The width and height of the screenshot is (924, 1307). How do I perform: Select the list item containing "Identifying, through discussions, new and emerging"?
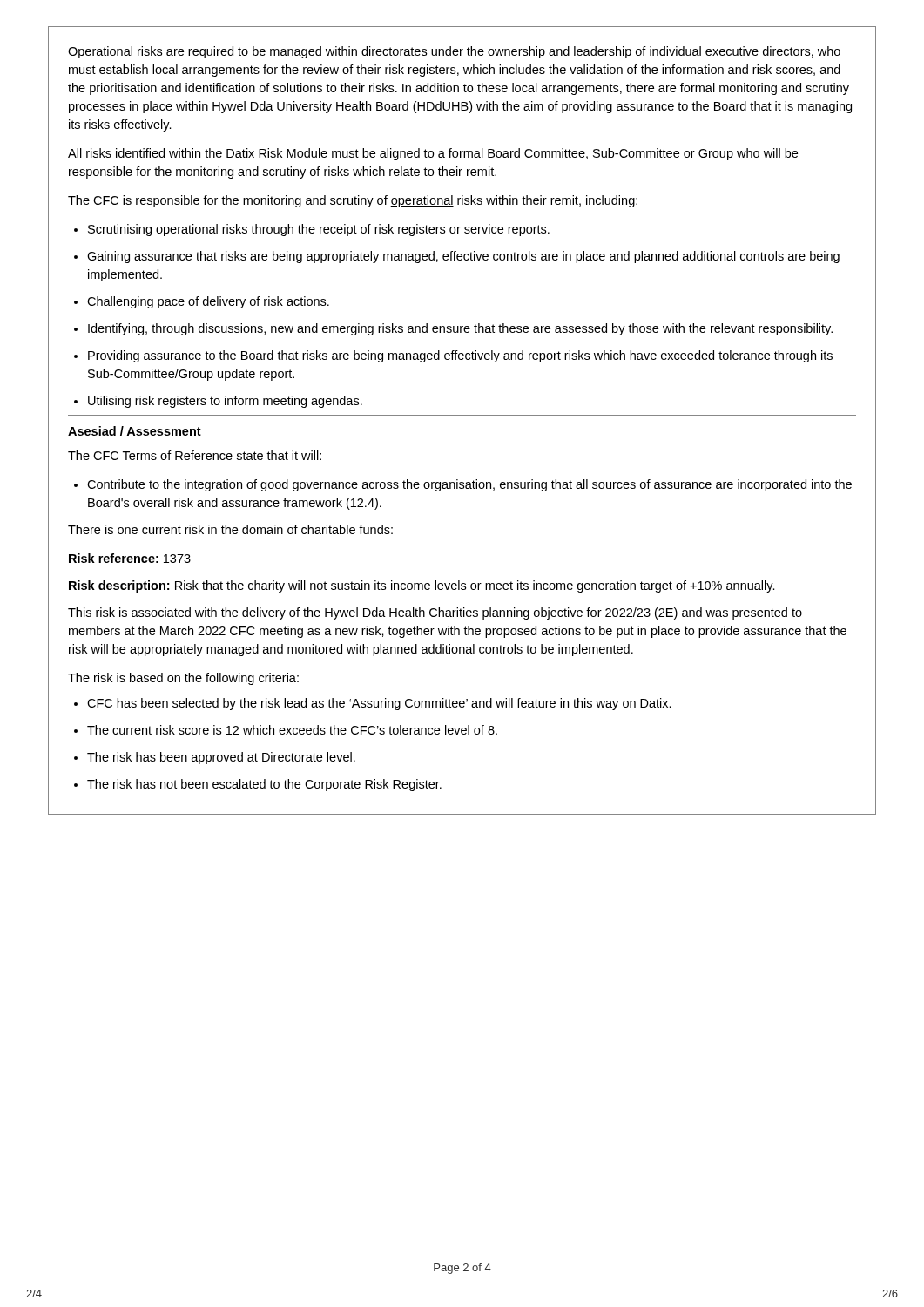462,329
